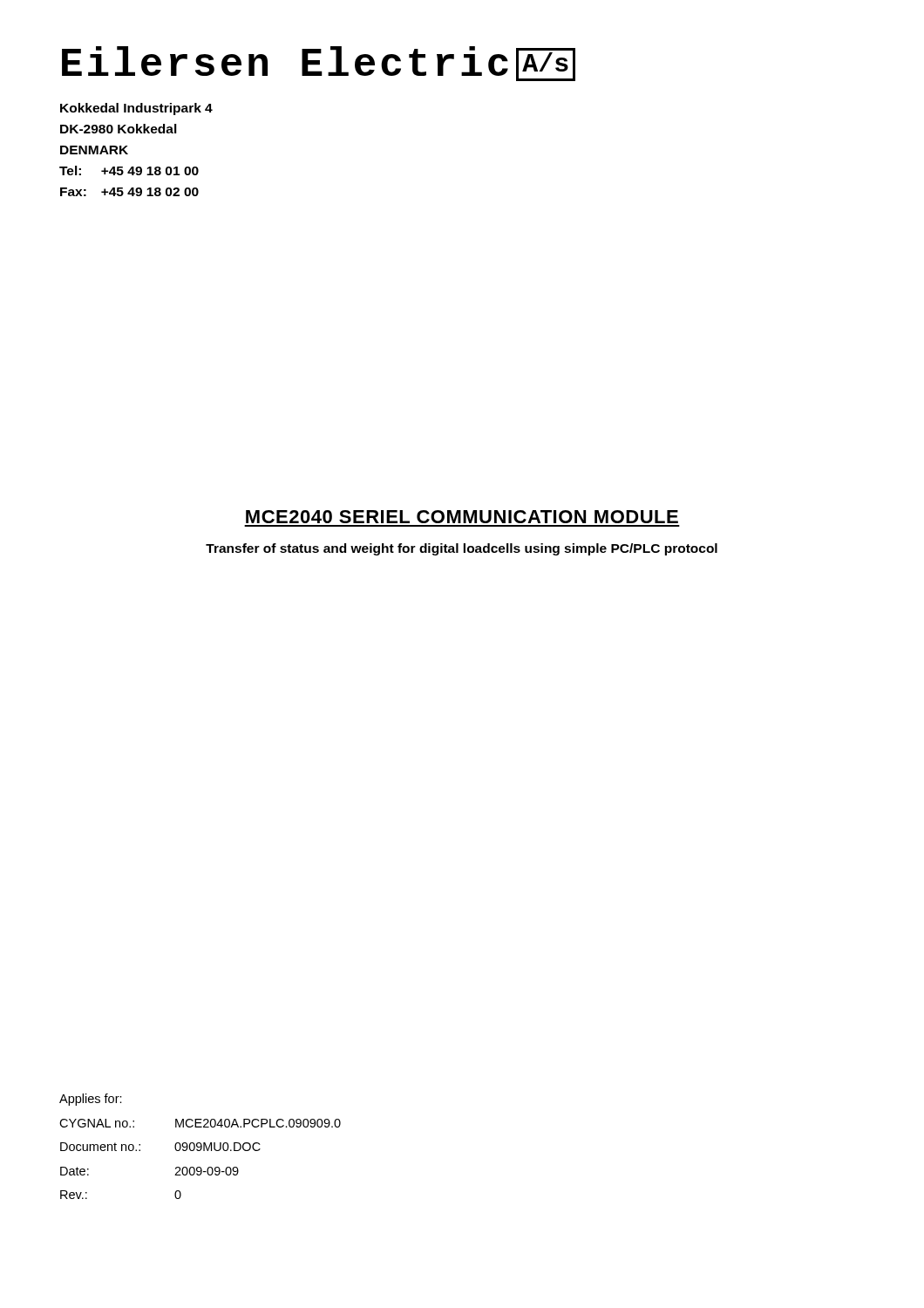Viewport: 924px width, 1308px height.
Task: Locate the text block that says "Applies for: CYGNAL no.:"
Action: point(200,1148)
